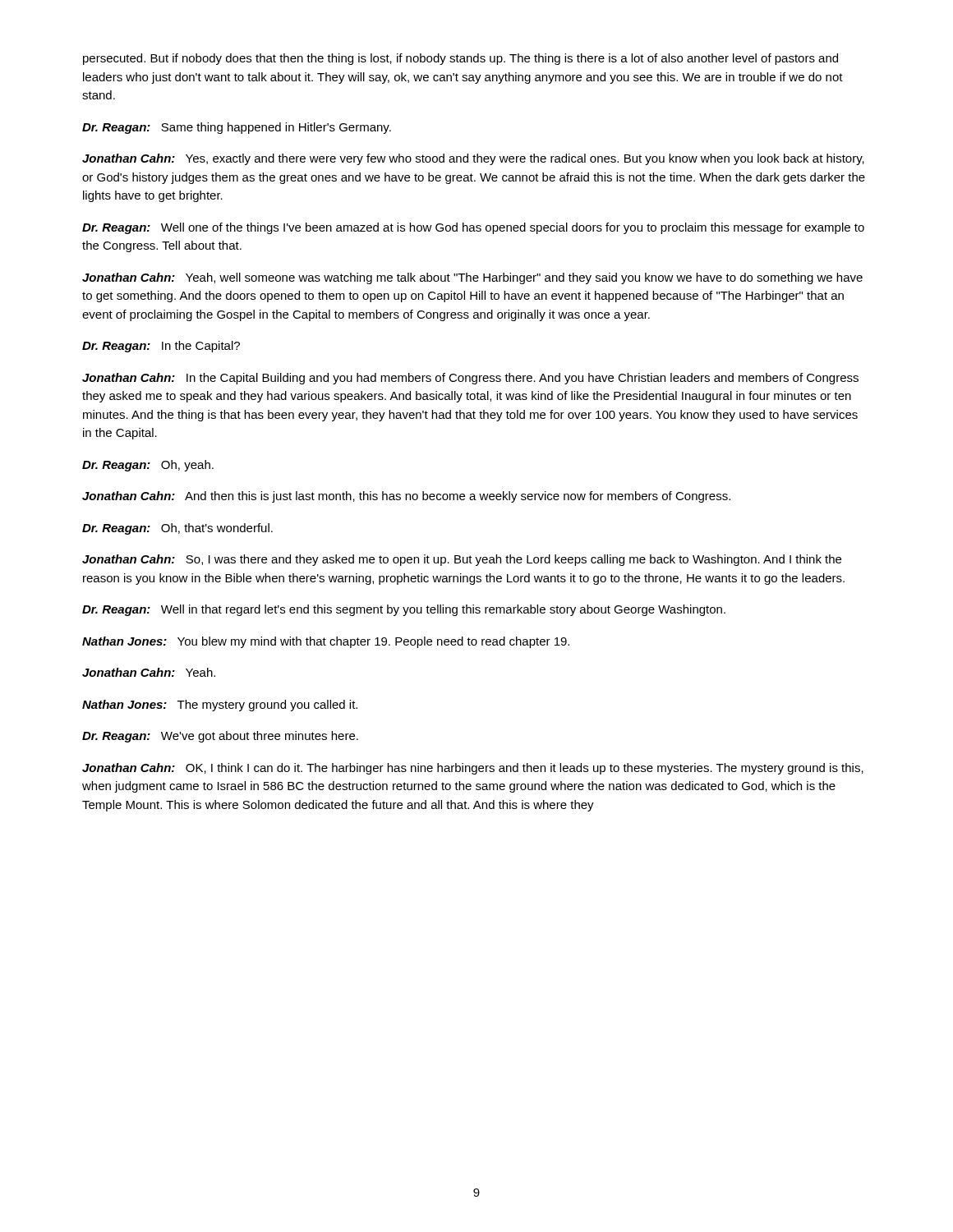Screen dimensions: 1232x953
Task: Select the element starting "Dr. Reagan: Same thing happened in Hitler's Germany."
Action: (237, 126)
